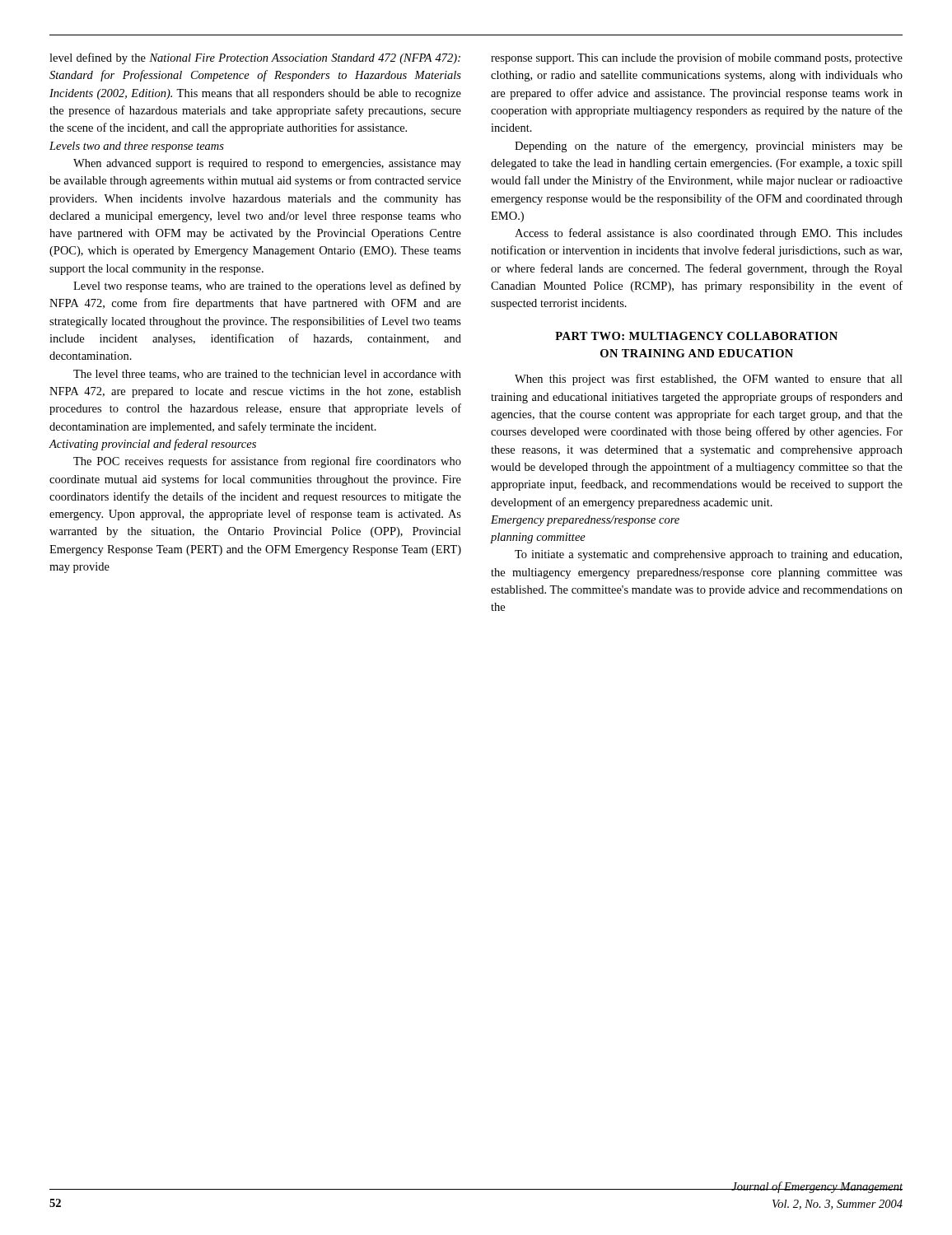Screen dimensions: 1235x952
Task: Point to the element starting "Emergency preparedness/response coreplanning committee"
Action: coord(585,521)
